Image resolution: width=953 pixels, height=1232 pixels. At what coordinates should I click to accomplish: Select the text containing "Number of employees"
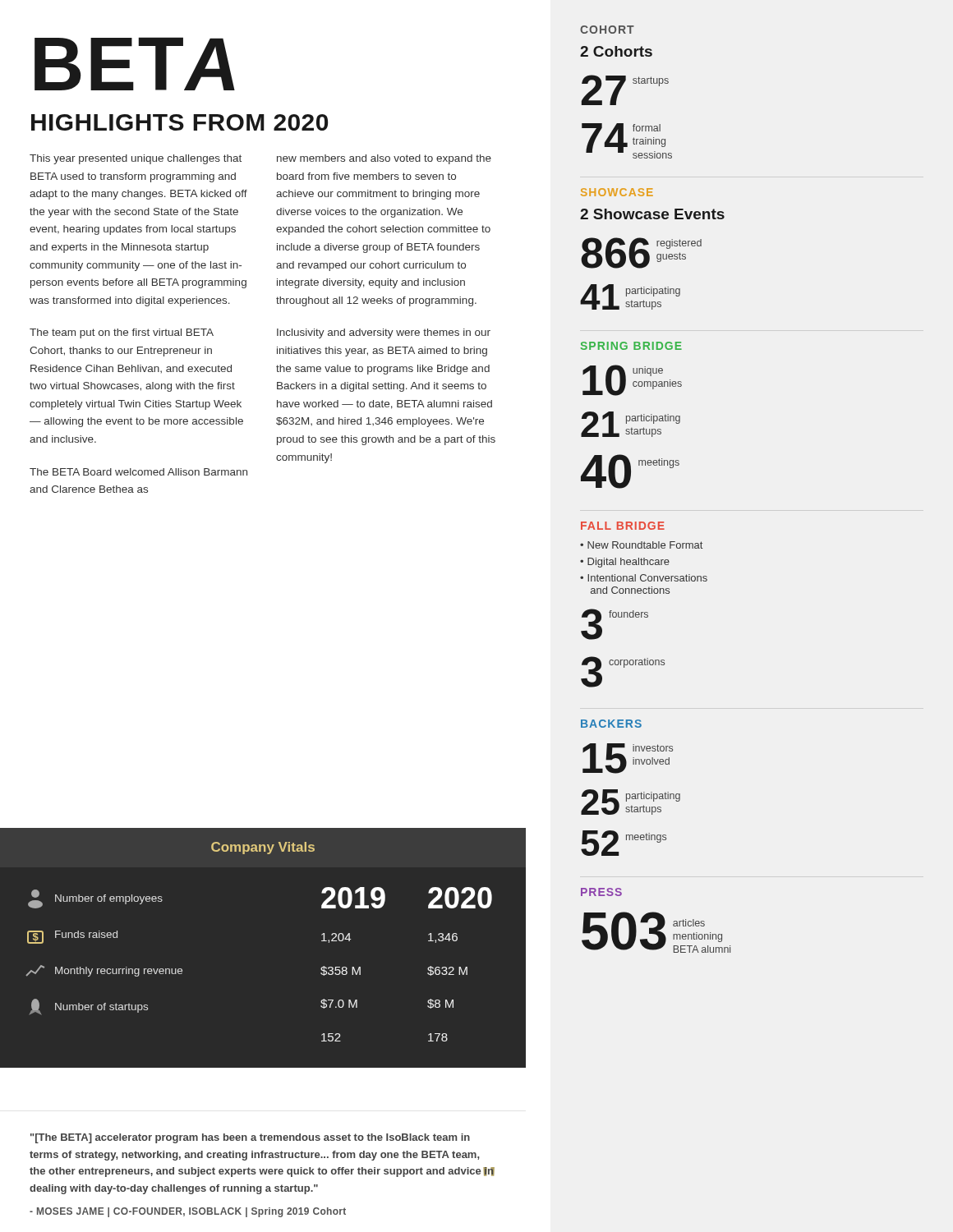(108, 898)
